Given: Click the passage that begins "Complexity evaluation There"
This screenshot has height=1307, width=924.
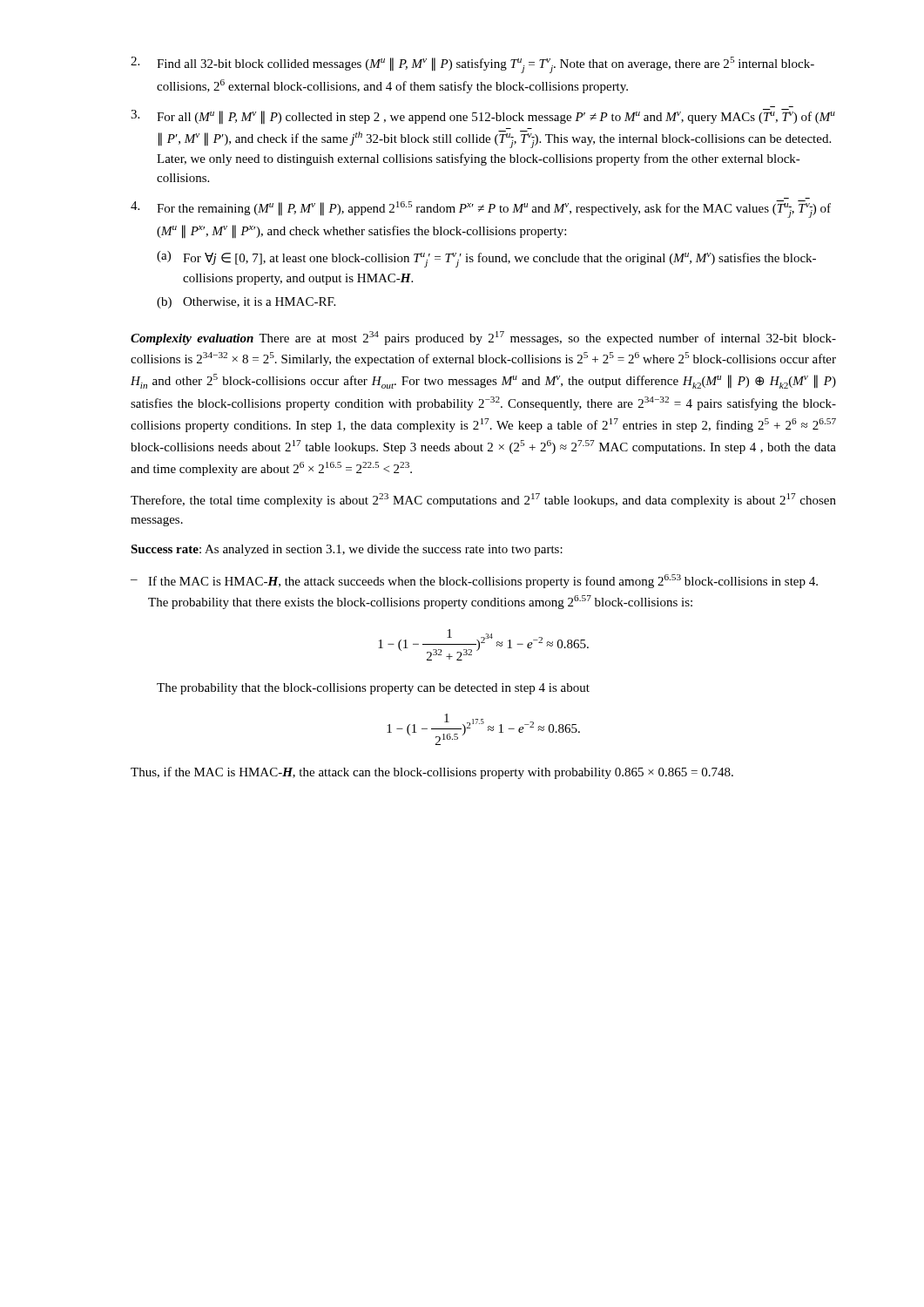Looking at the screenshot, I should tap(483, 428).
